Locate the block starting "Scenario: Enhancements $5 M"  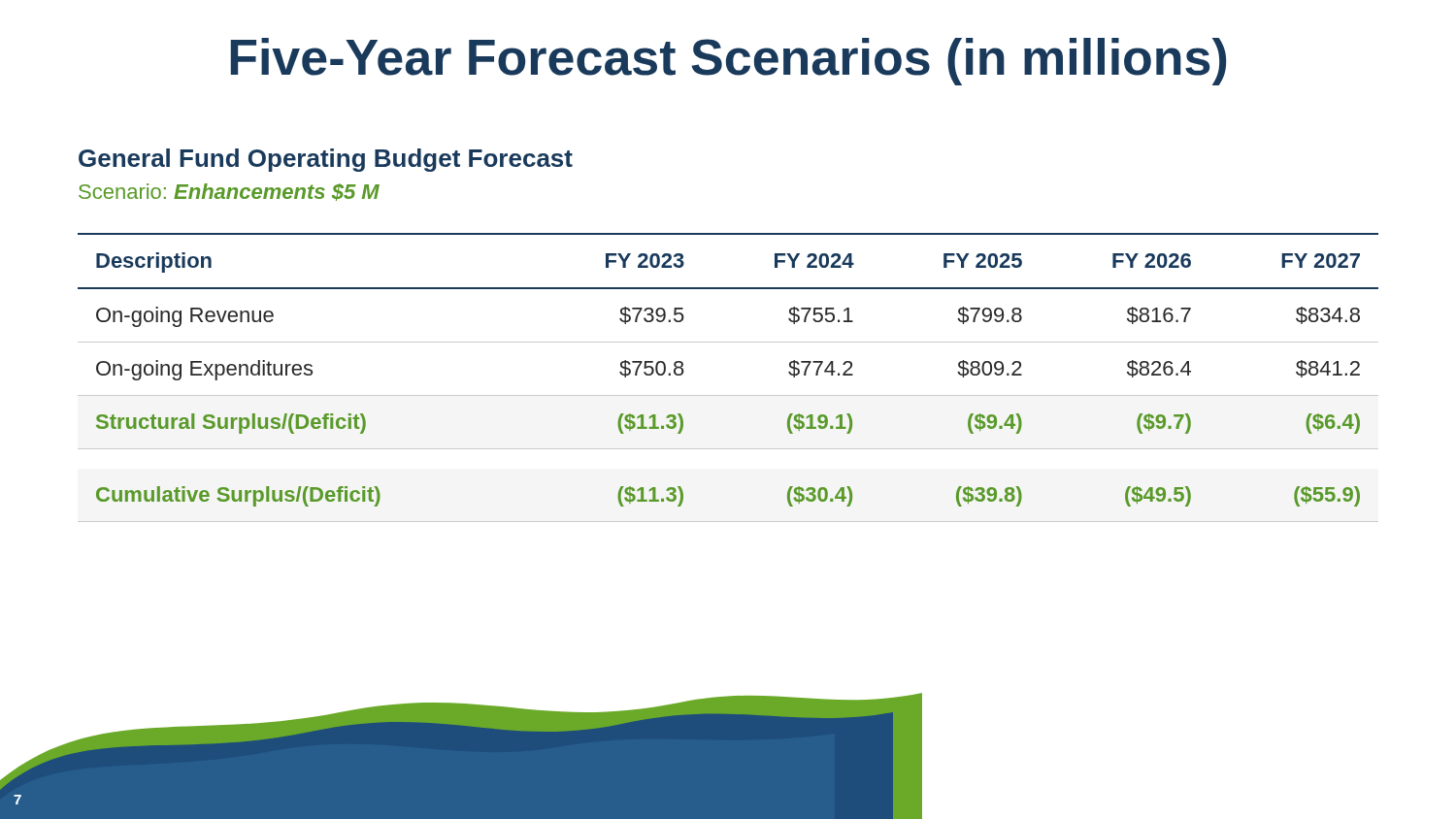click(x=228, y=192)
